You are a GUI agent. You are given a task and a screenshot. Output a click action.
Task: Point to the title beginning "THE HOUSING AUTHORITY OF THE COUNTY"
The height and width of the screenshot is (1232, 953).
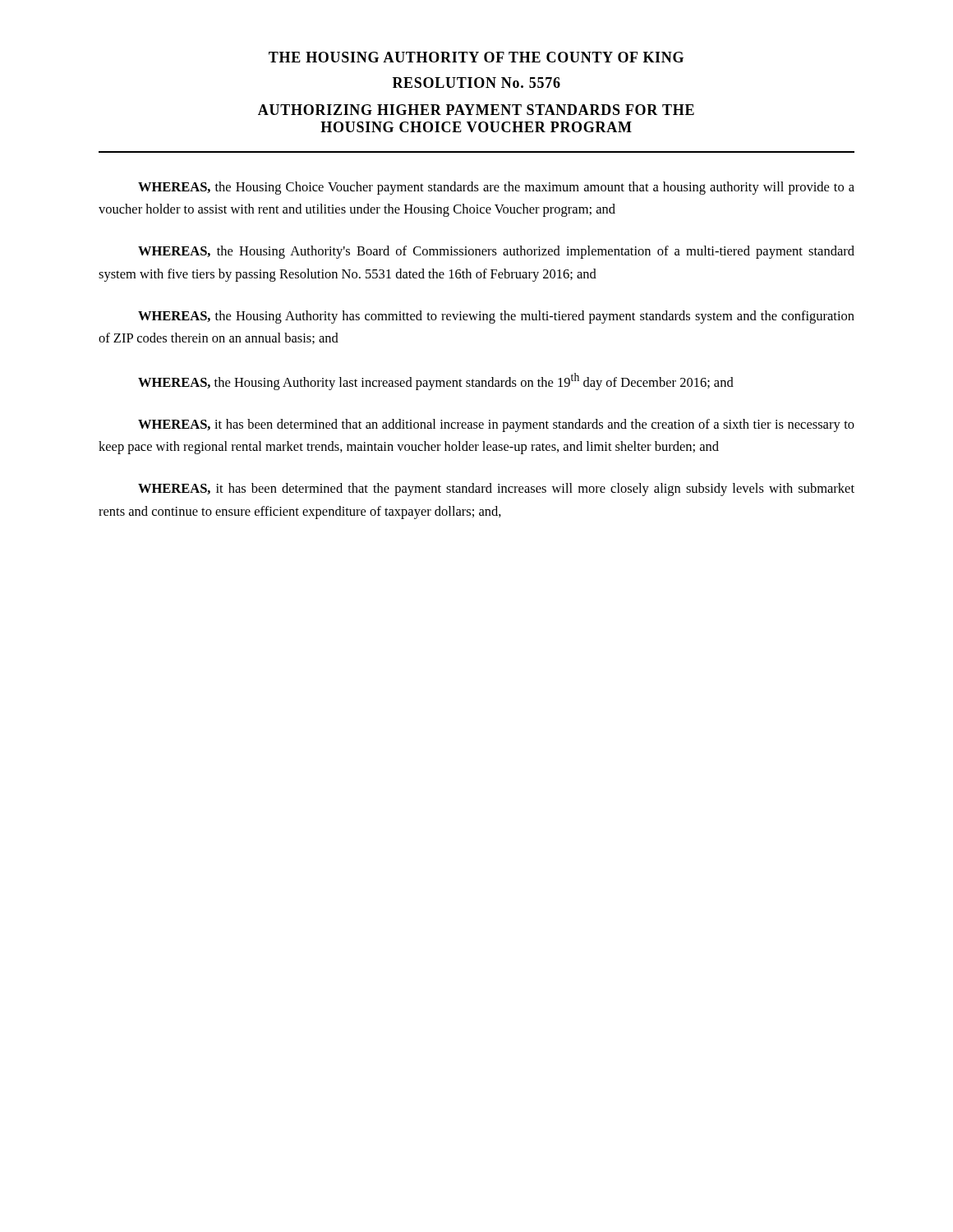click(x=476, y=93)
